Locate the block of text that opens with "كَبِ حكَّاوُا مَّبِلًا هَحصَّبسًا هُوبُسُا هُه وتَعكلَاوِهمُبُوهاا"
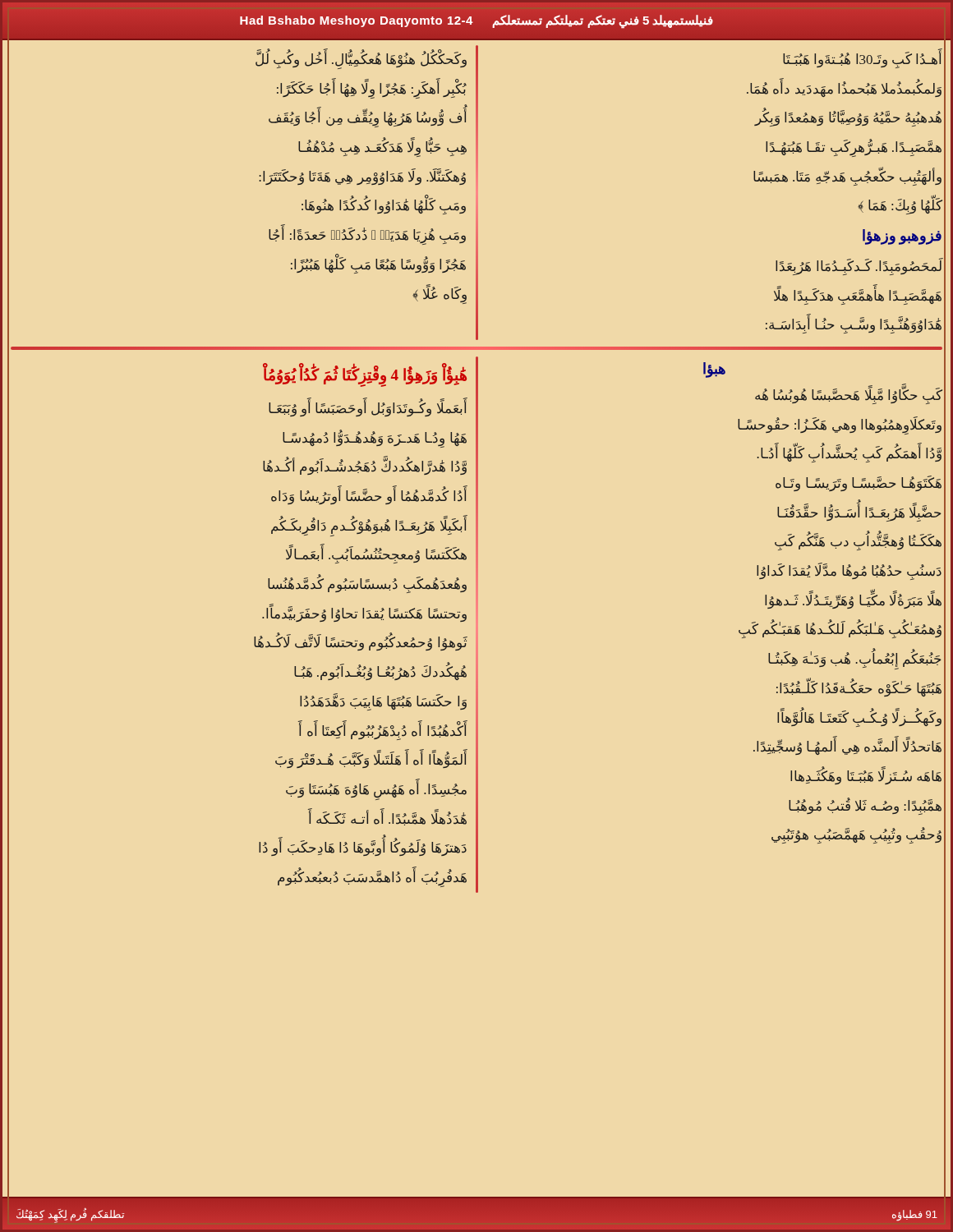This screenshot has width=953, height=1232. 839,615
